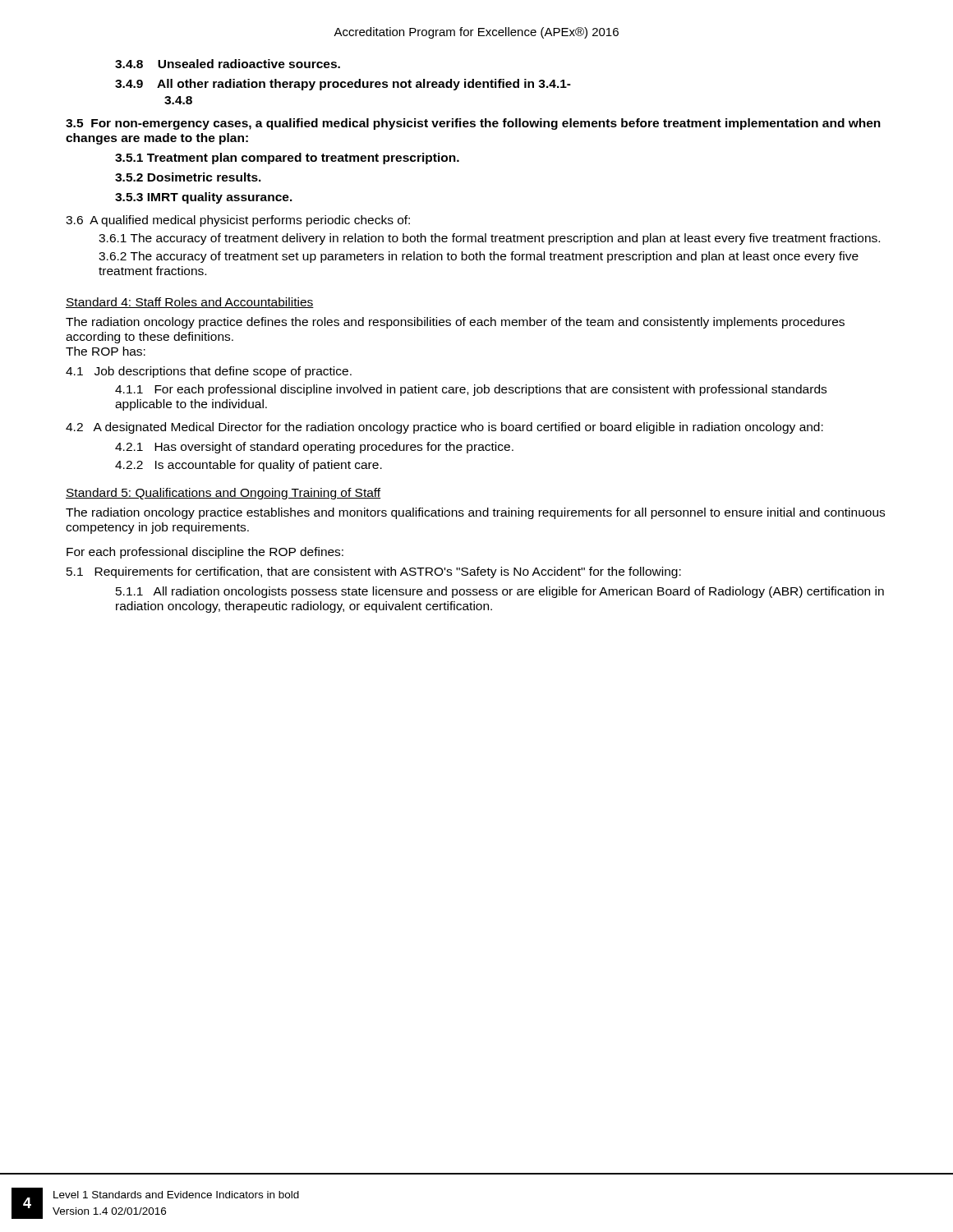
Task: Click on the list item that says "3.6.1 The accuracy of treatment delivery in"
Action: click(490, 238)
